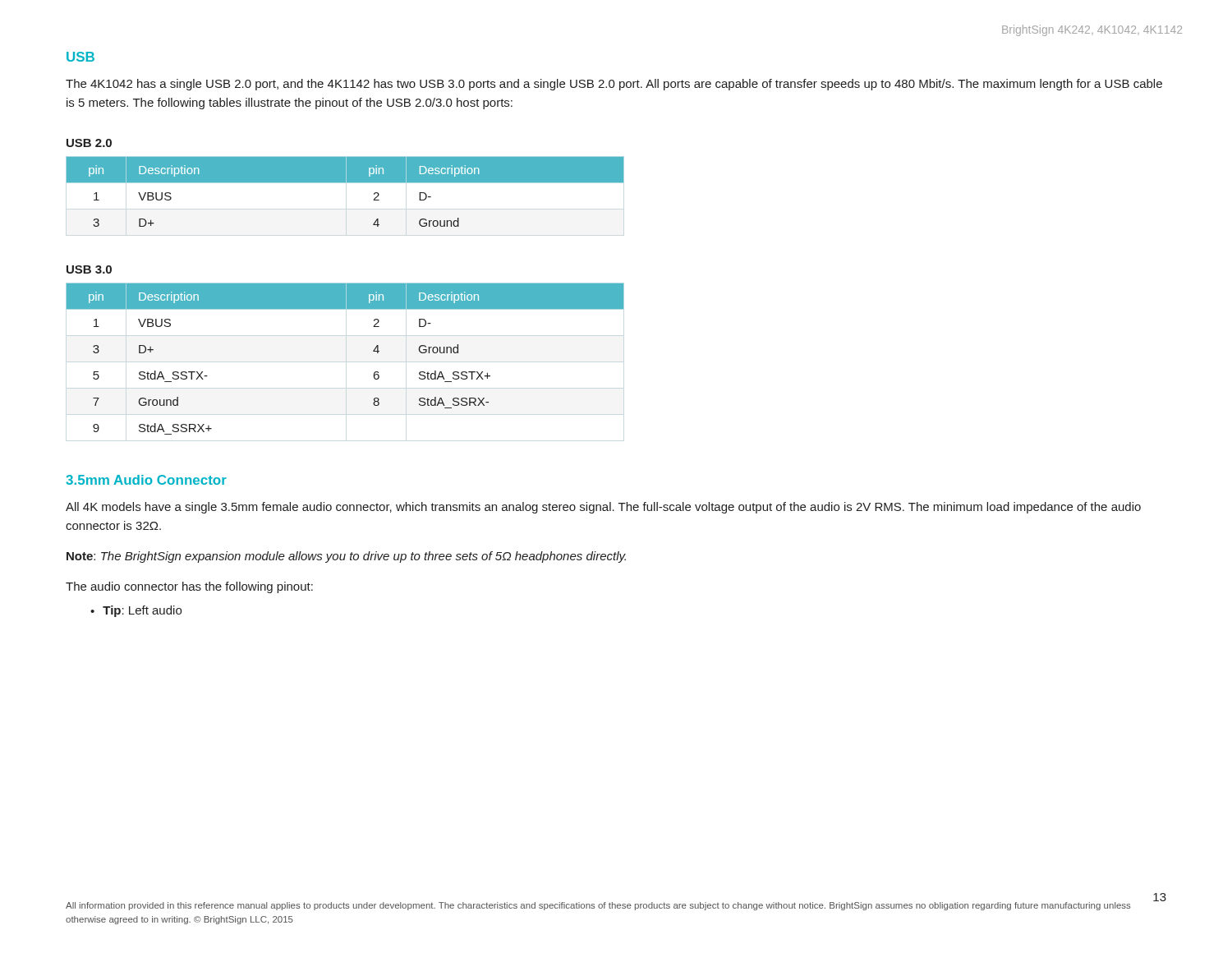Click on the passage starting "USB 3.0"

pyautogui.click(x=89, y=269)
